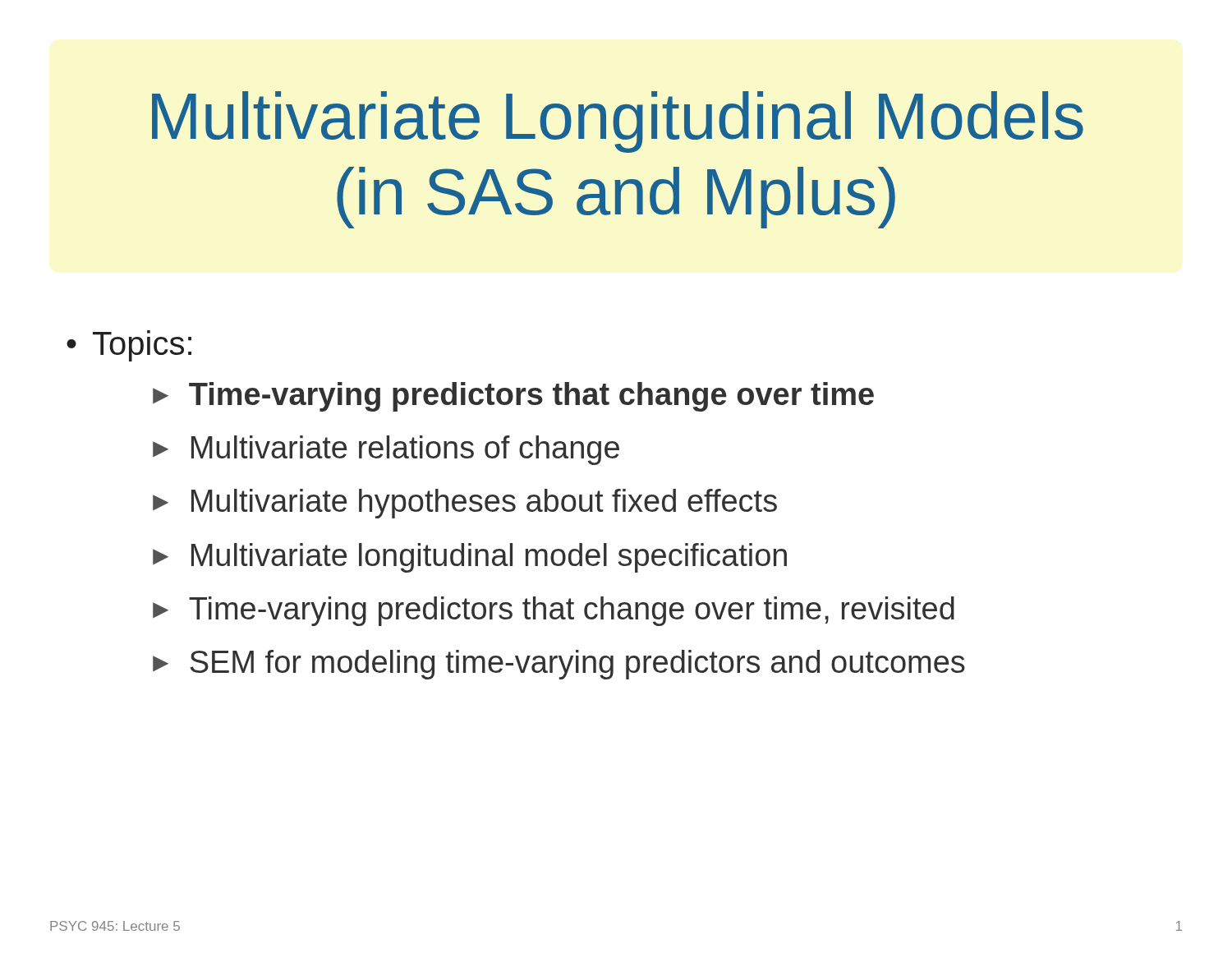Find the text block starting "► Multivariate hypotheses about fixed effects"
1232x953 pixels.
[x=657, y=502]
